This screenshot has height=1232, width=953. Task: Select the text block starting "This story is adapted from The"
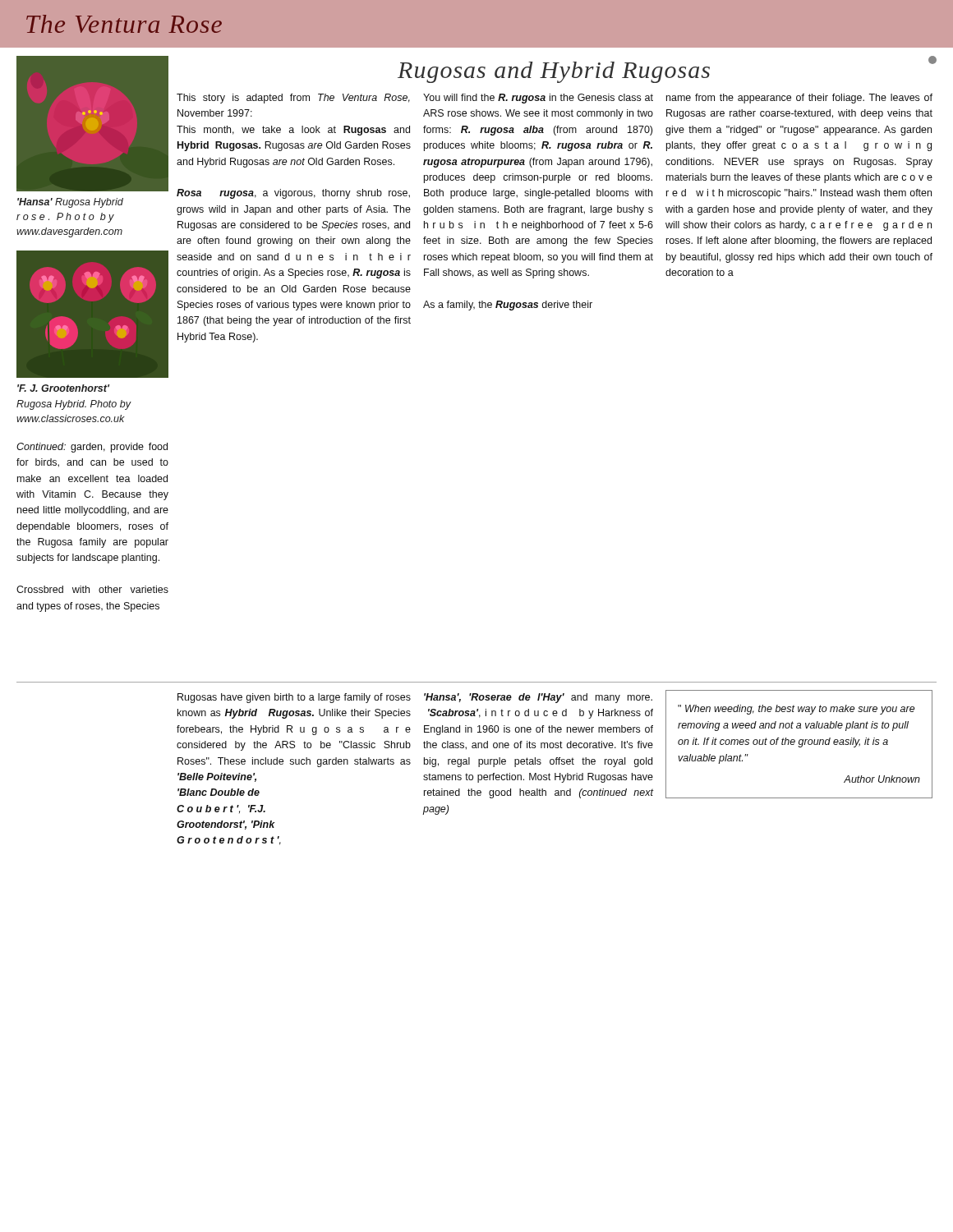294,217
